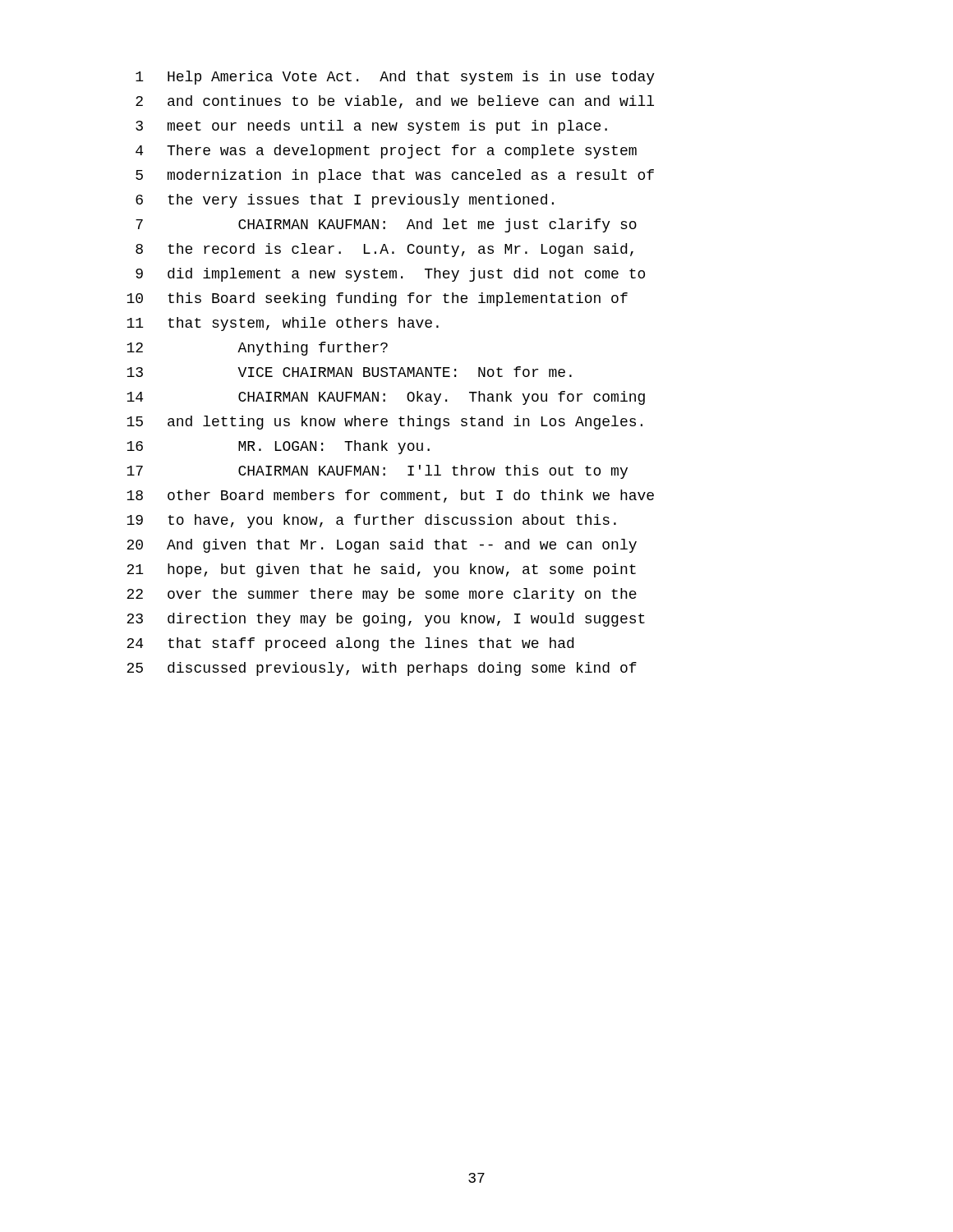Locate the block starting "4 There was a development"
The width and height of the screenshot is (953, 1232).
pos(485,152)
